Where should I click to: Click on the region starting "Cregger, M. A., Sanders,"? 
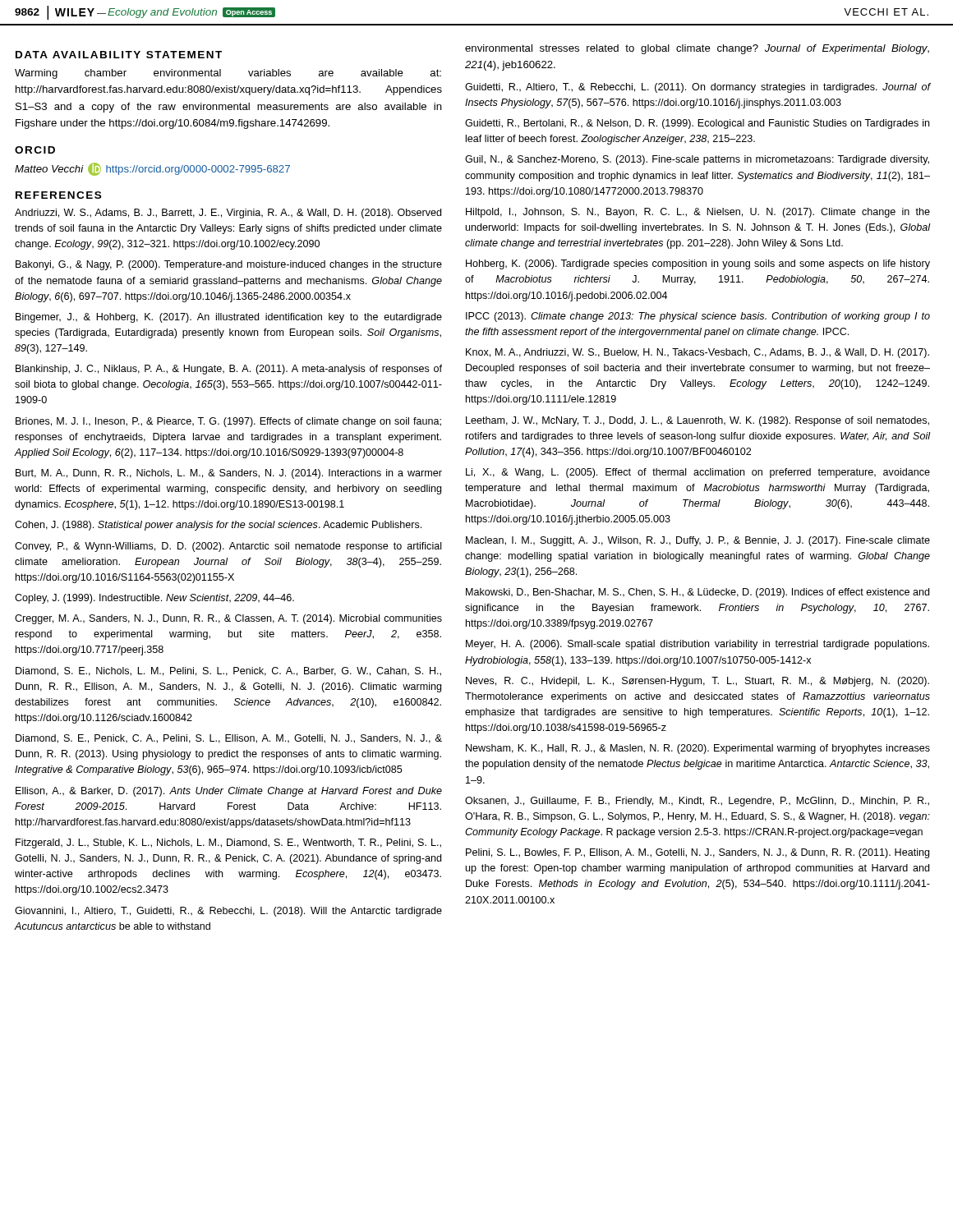click(228, 634)
